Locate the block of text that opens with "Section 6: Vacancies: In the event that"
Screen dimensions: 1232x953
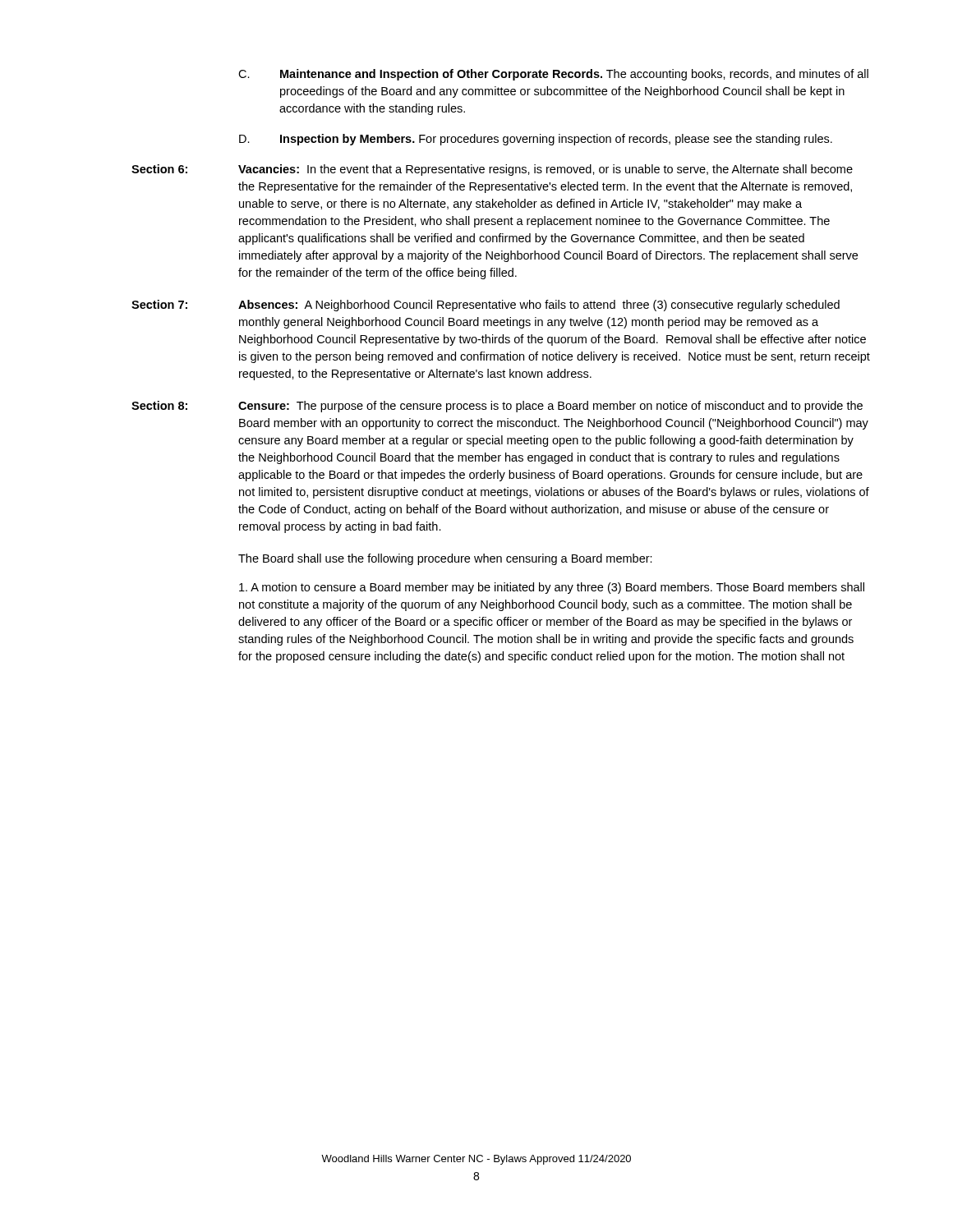pyautogui.click(x=501, y=221)
